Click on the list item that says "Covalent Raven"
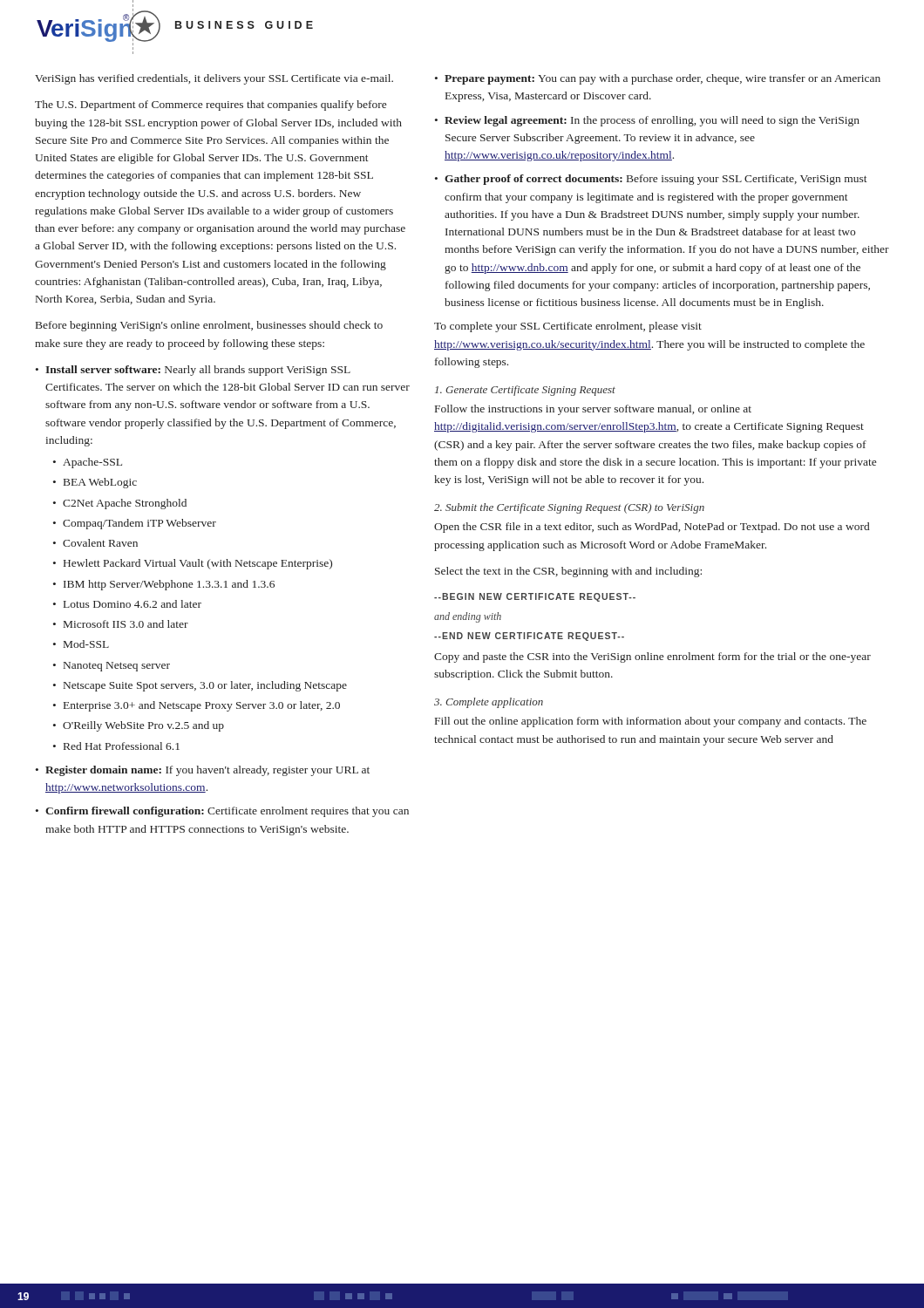924x1308 pixels. coord(100,543)
